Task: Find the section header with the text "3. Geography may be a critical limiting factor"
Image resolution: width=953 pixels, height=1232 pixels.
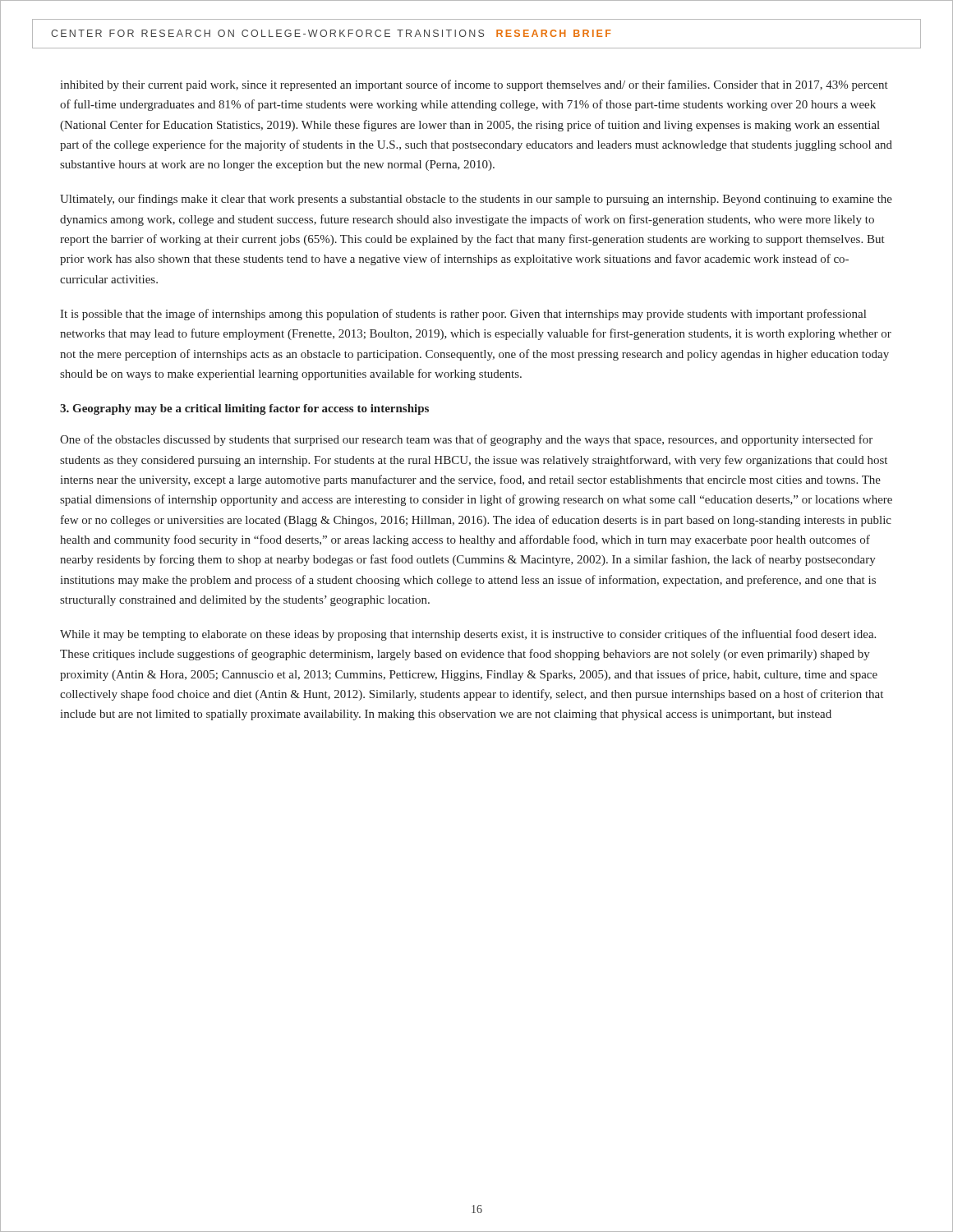Action: coord(245,408)
